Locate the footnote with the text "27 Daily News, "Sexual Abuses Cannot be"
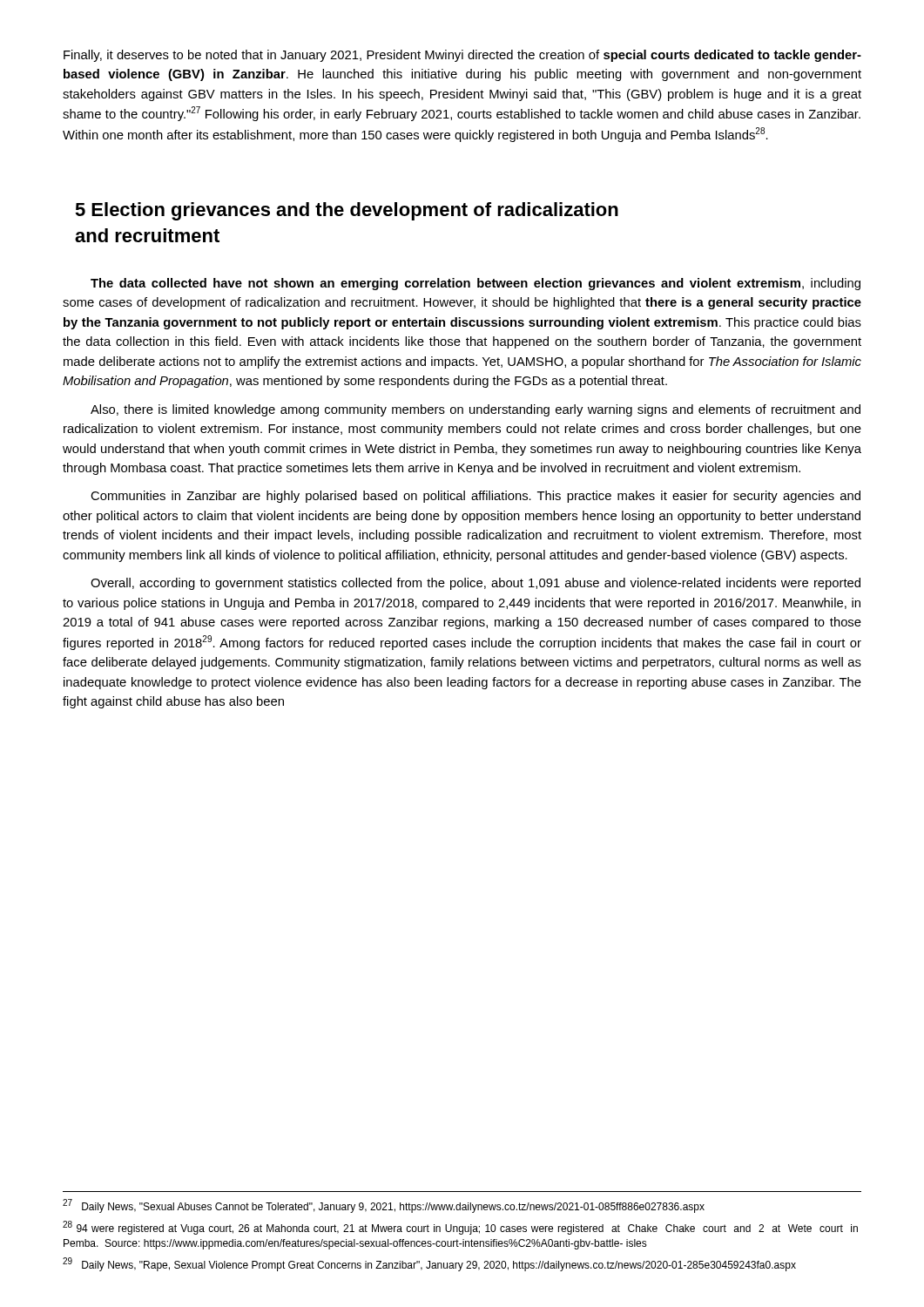The width and height of the screenshot is (924, 1307). click(x=384, y=1206)
